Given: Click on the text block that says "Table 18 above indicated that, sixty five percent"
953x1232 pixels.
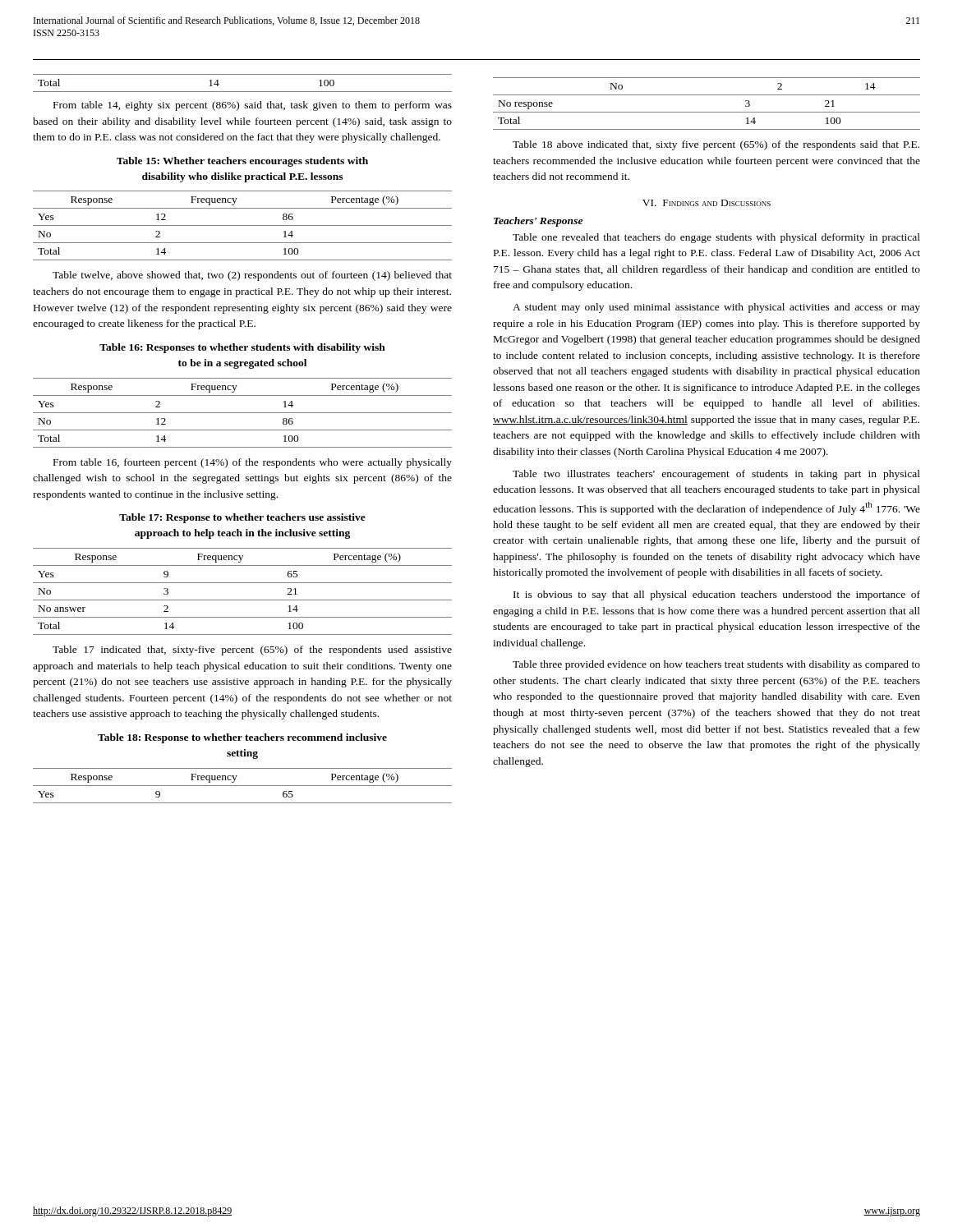Looking at the screenshot, I should click(x=707, y=160).
